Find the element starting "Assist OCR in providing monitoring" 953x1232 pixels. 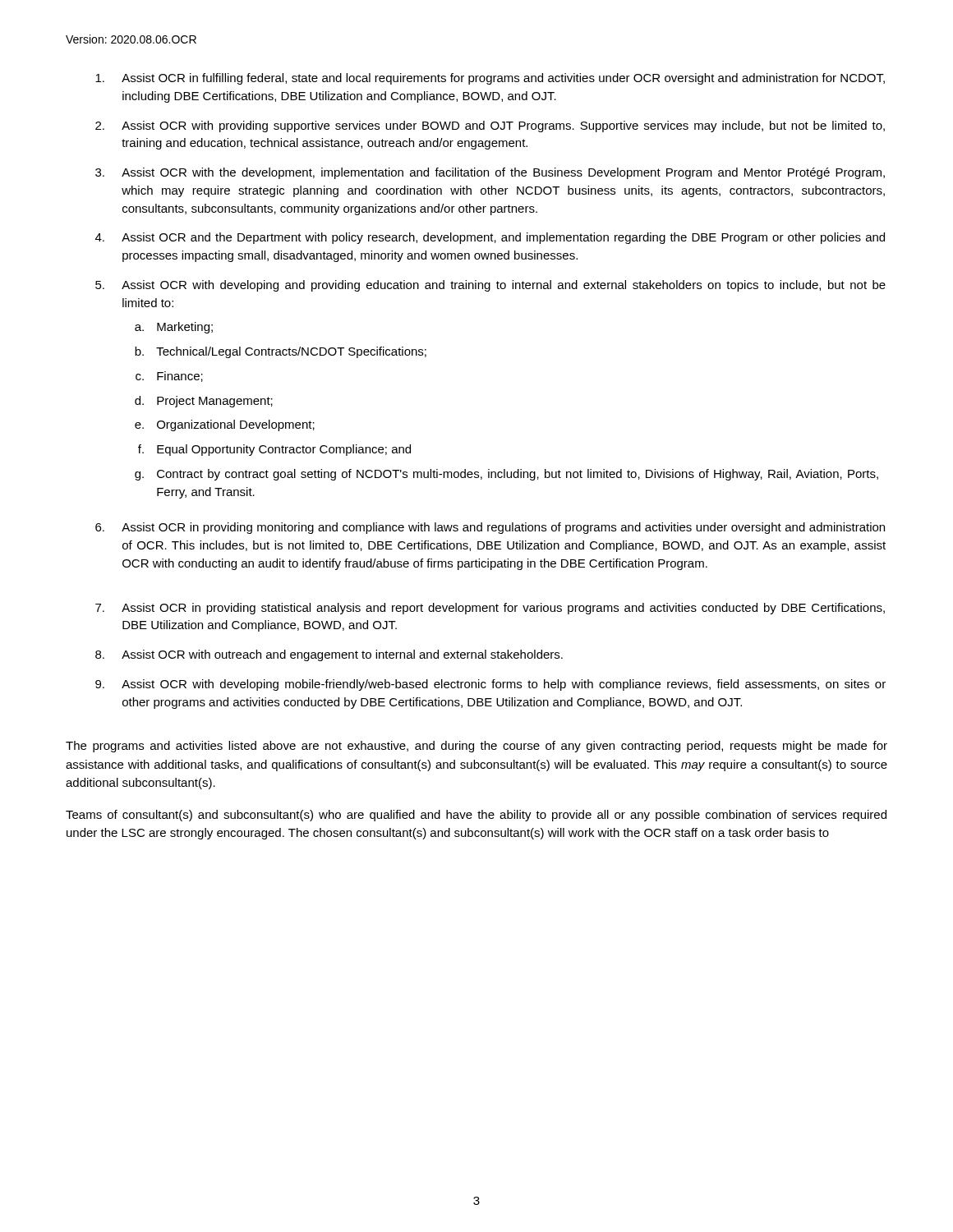(x=502, y=545)
